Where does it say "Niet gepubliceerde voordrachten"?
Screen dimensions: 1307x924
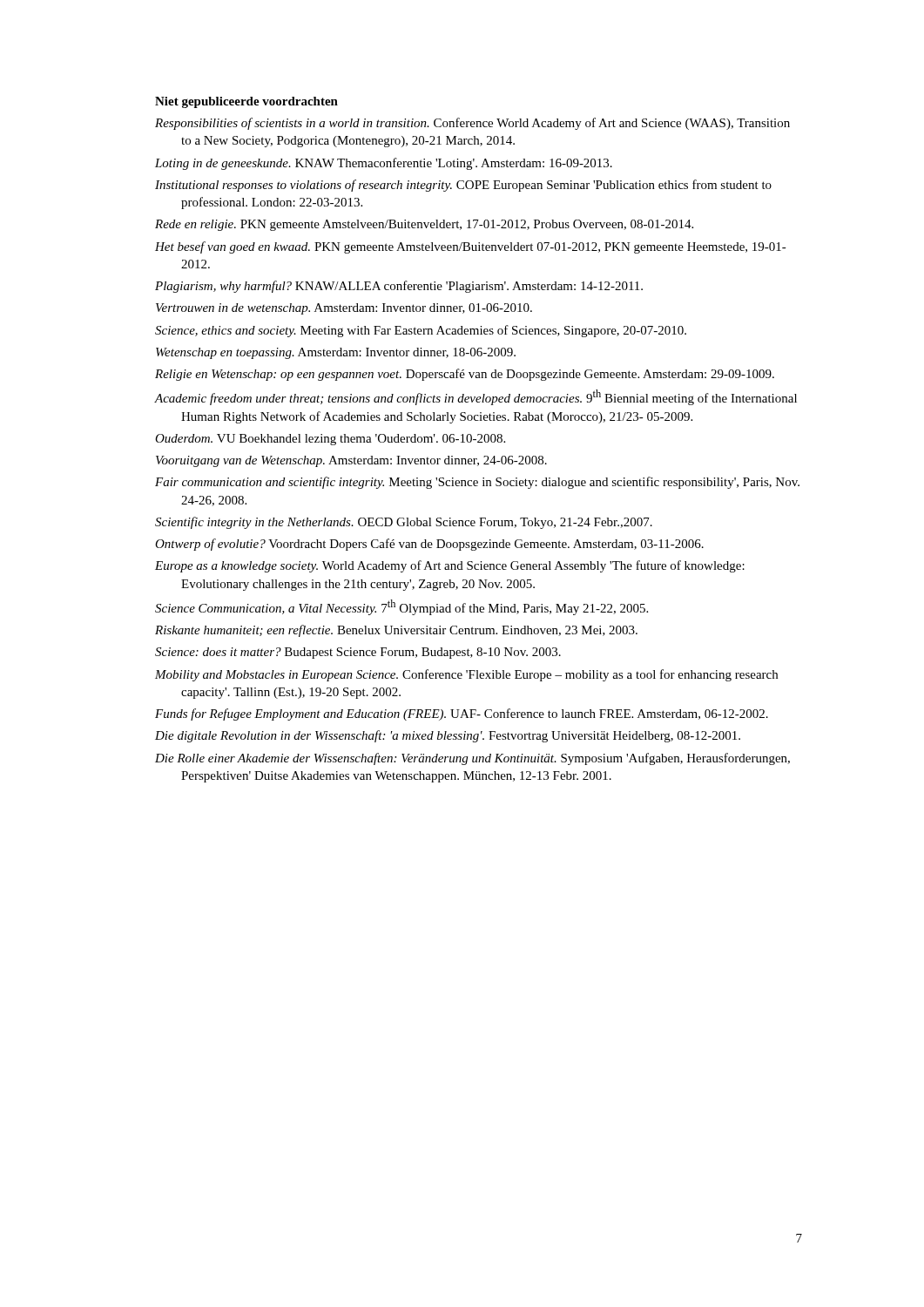click(x=246, y=101)
